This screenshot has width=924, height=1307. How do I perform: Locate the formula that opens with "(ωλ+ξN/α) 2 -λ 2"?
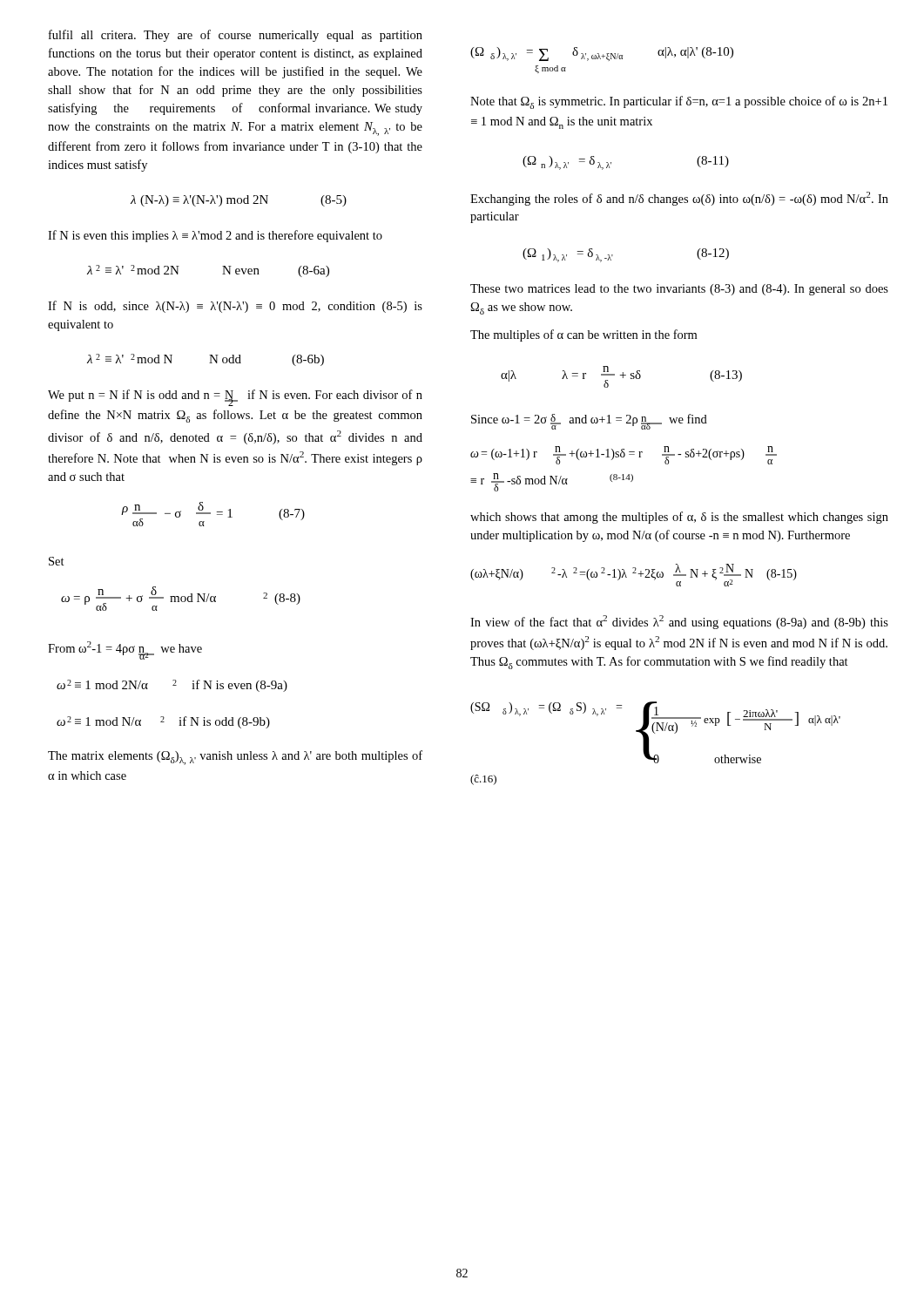tap(675, 576)
